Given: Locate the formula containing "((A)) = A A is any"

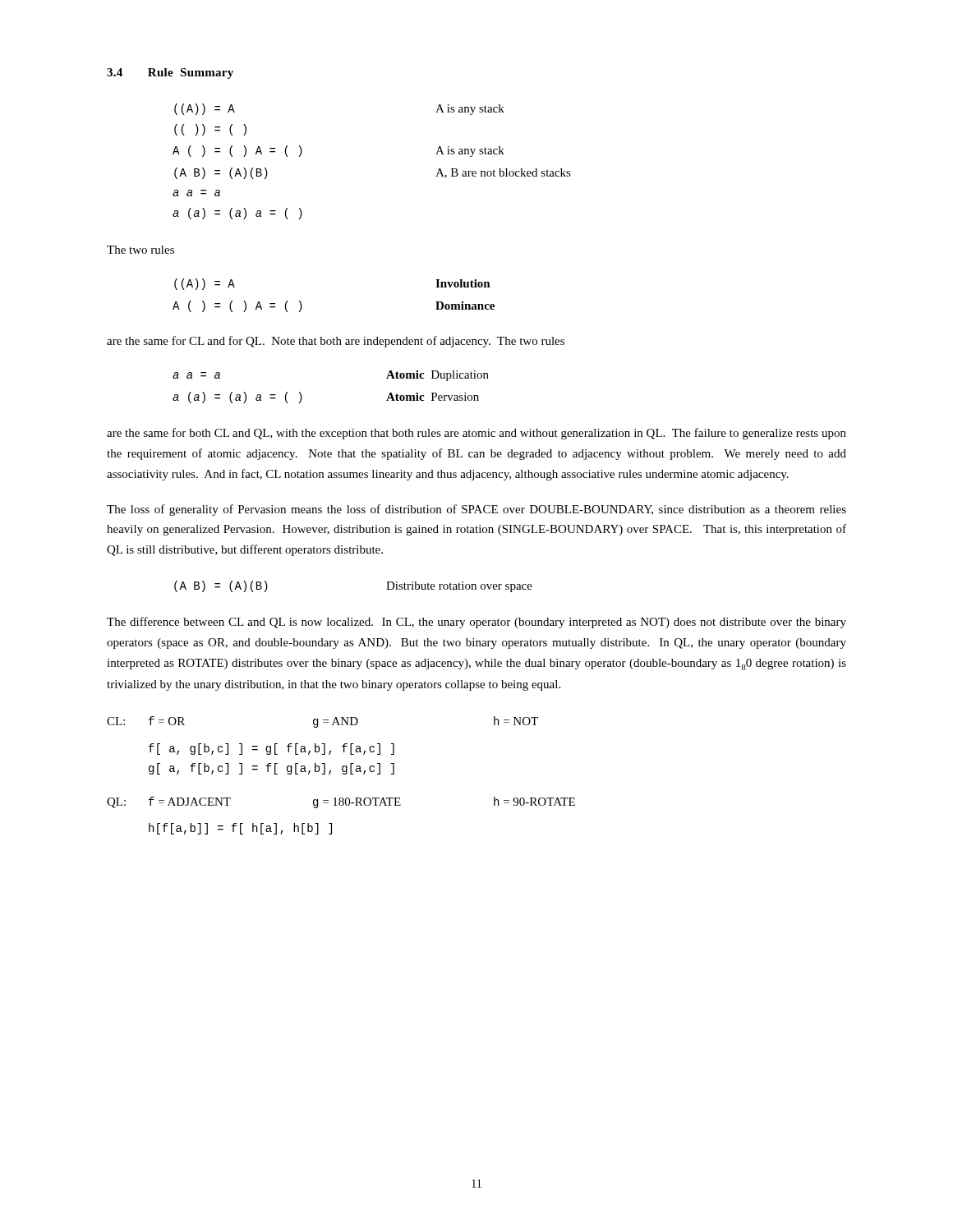Looking at the screenshot, I should click(509, 161).
